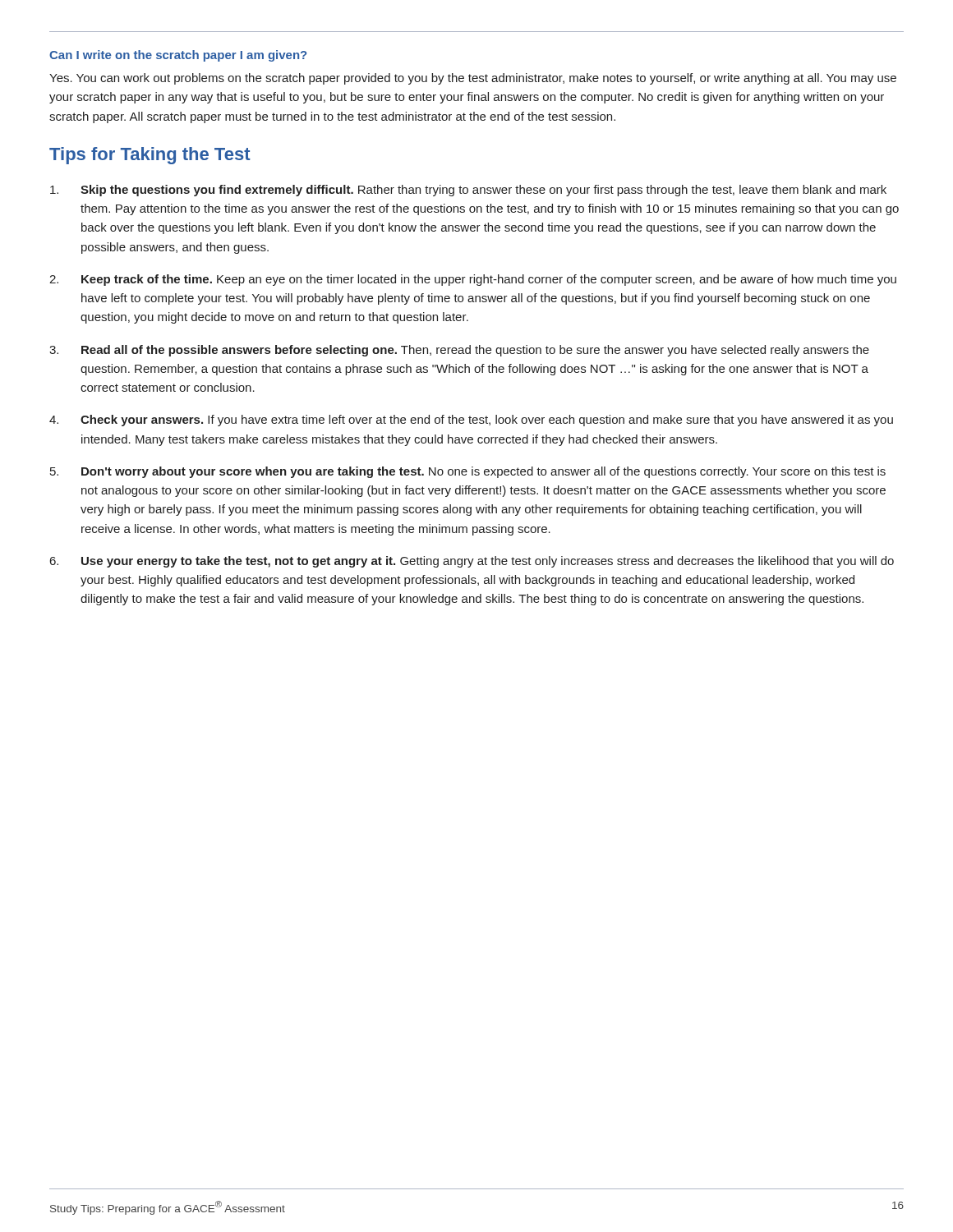Where is the passage that starts "Skip the questions you find"?
The height and width of the screenshot is (1232, 953).
488,218
